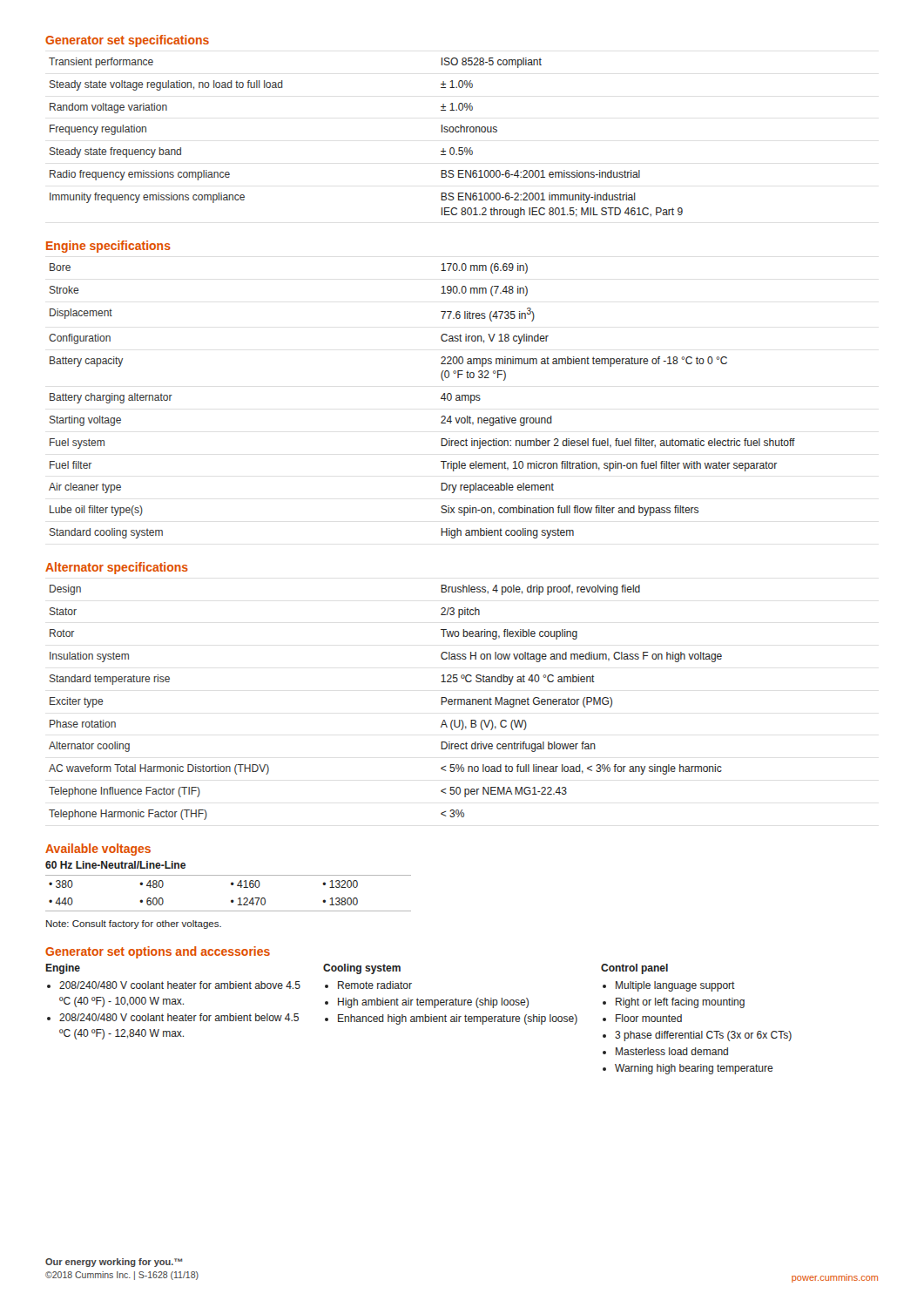Locate the passage starting "Generator set options and accessories"

click(x=158, y=951)
